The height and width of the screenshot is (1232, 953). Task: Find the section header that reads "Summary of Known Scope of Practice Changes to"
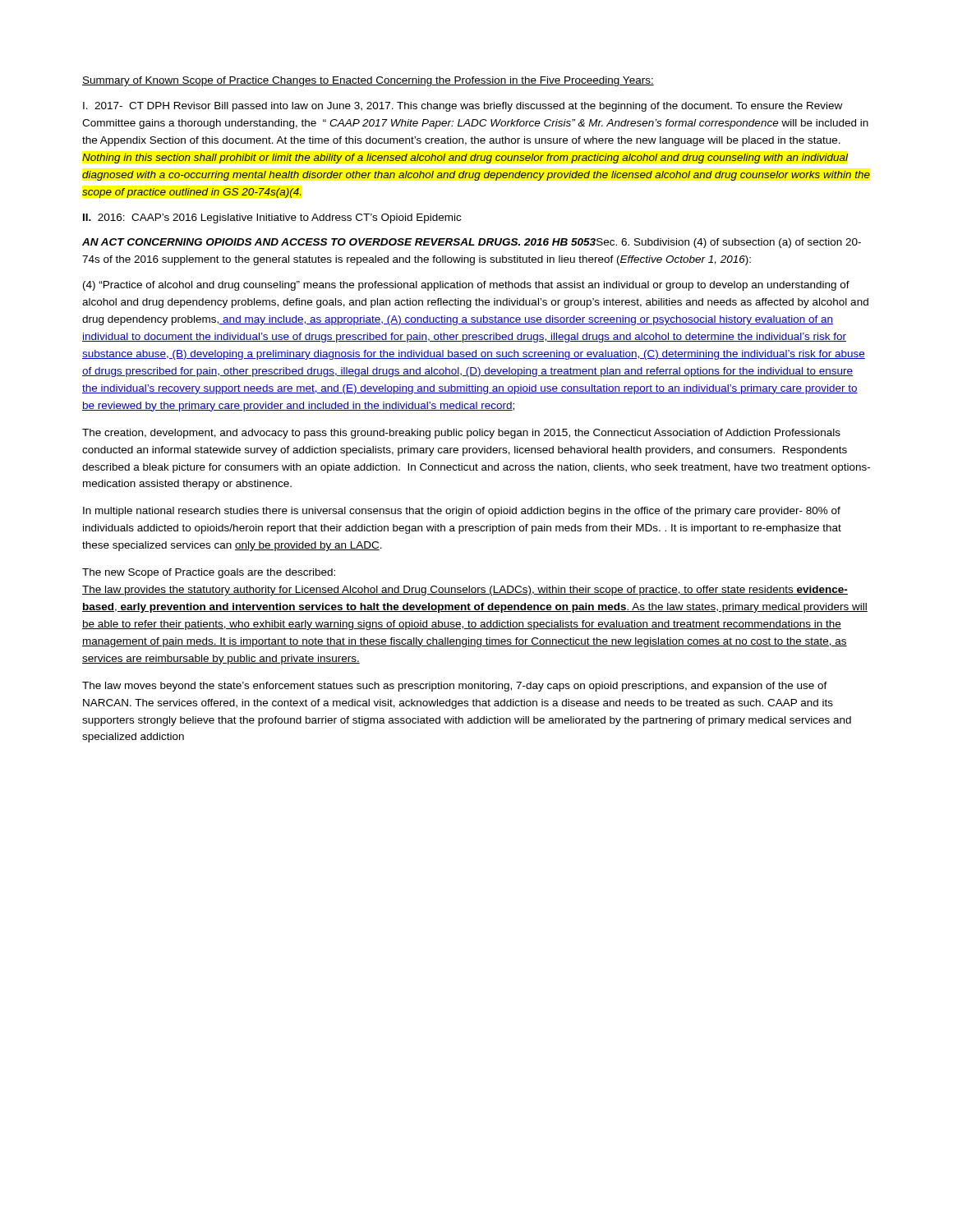(x=368, y=80)
